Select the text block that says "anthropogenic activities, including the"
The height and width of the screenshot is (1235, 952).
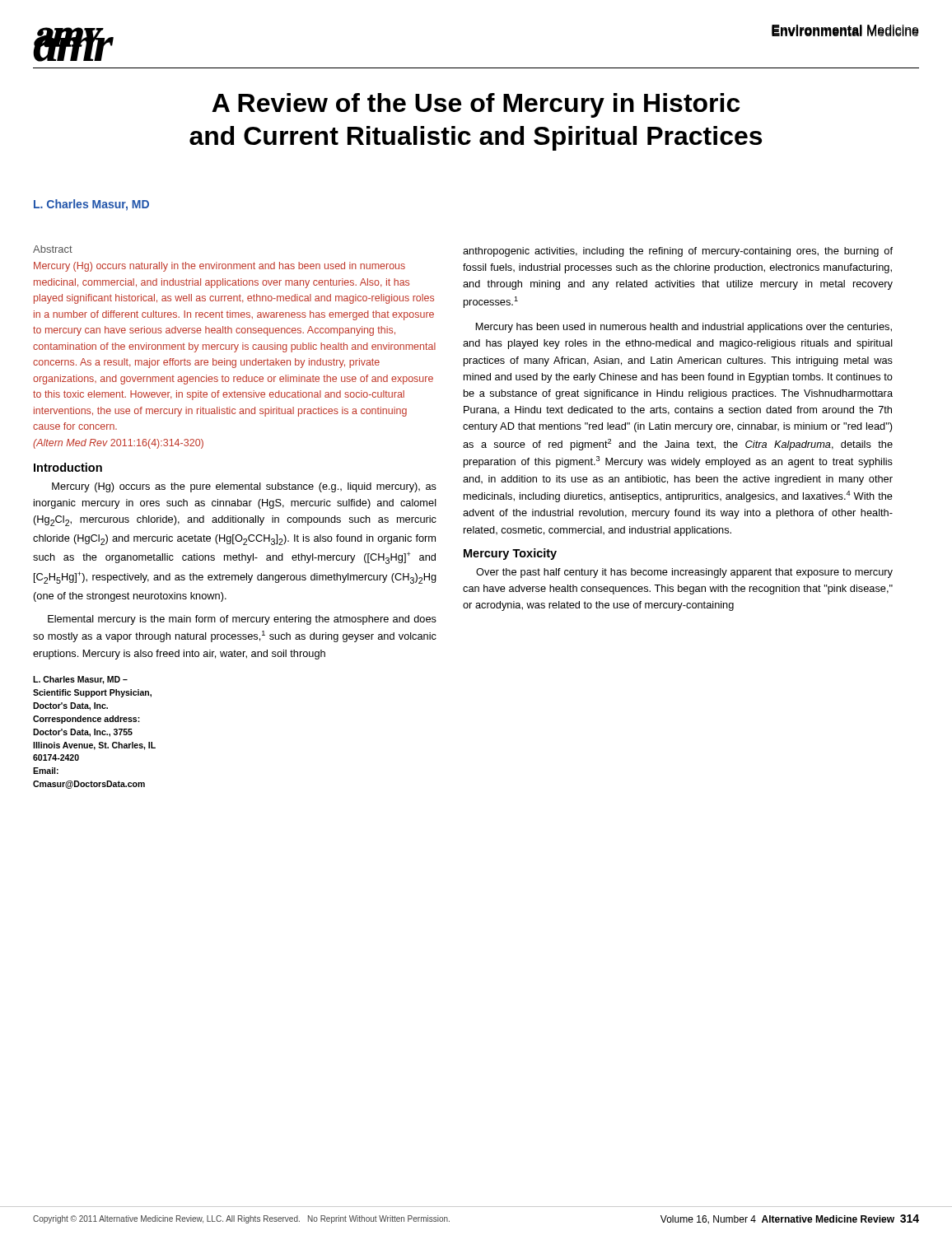pos(678,276)
